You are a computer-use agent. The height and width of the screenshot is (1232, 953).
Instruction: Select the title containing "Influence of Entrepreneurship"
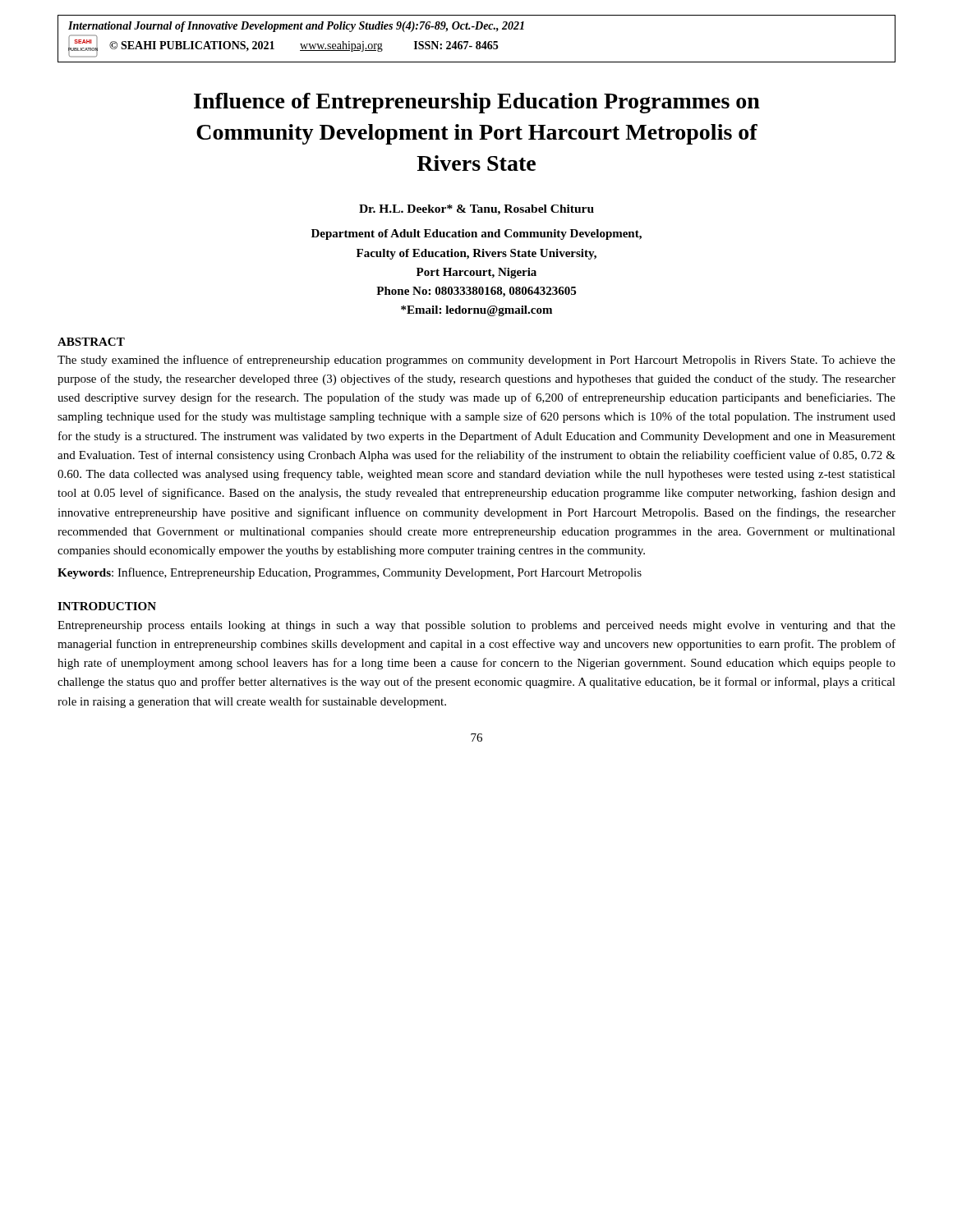coord(476,132)
